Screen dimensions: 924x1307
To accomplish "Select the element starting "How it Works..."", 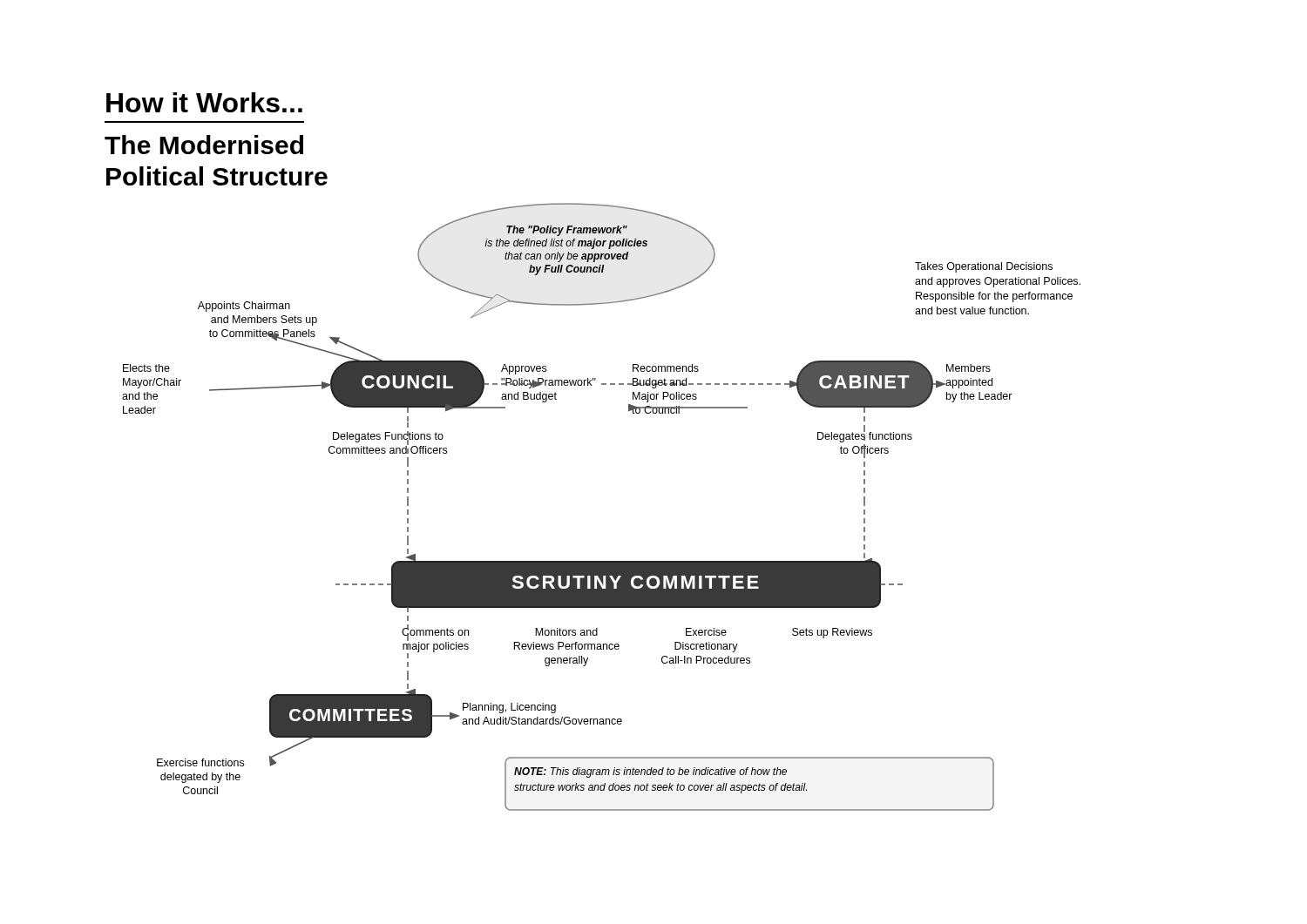I will click(x=216, y=140).
